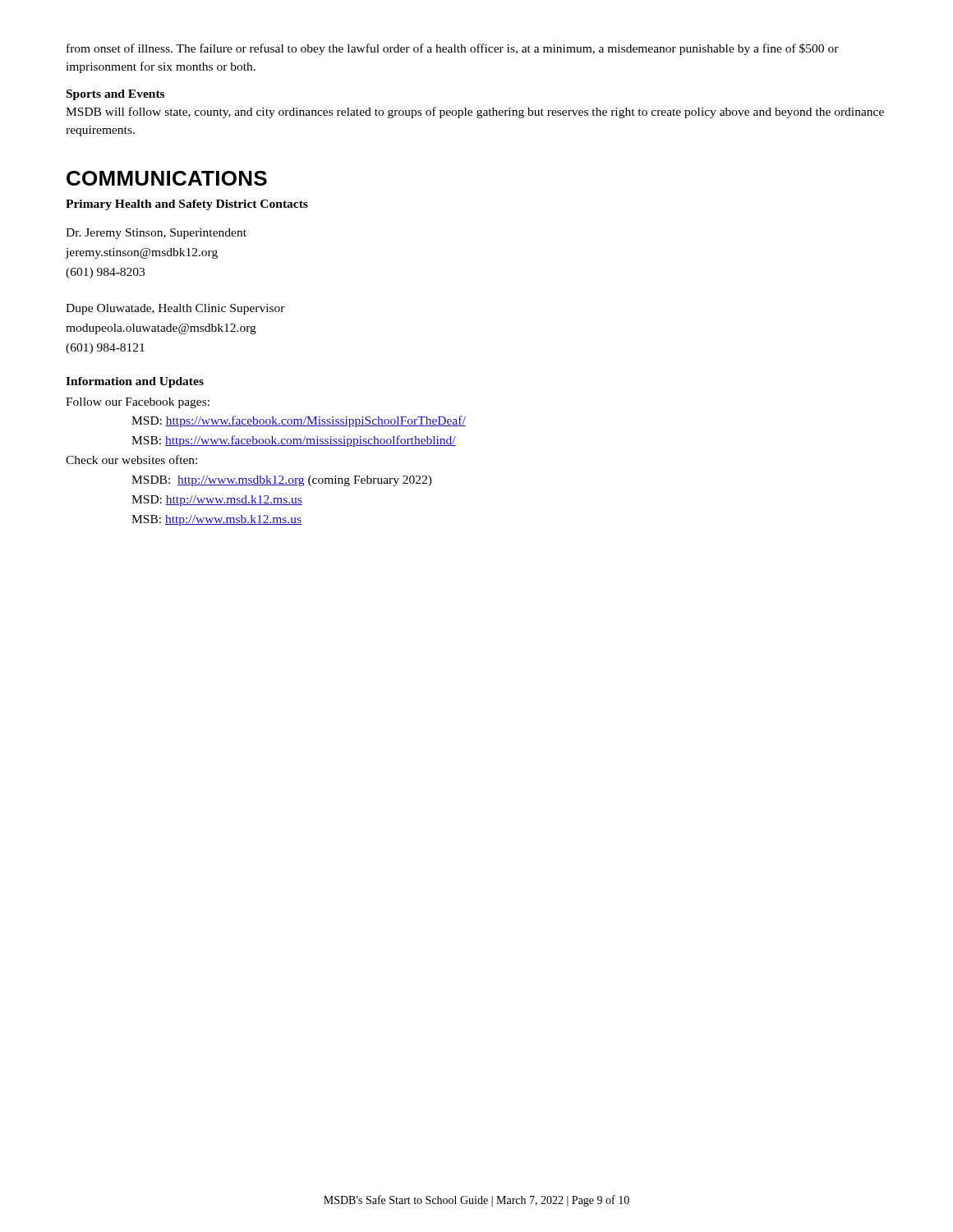Point to "Follow our Facebook pages:"

[x=138, y=401]
